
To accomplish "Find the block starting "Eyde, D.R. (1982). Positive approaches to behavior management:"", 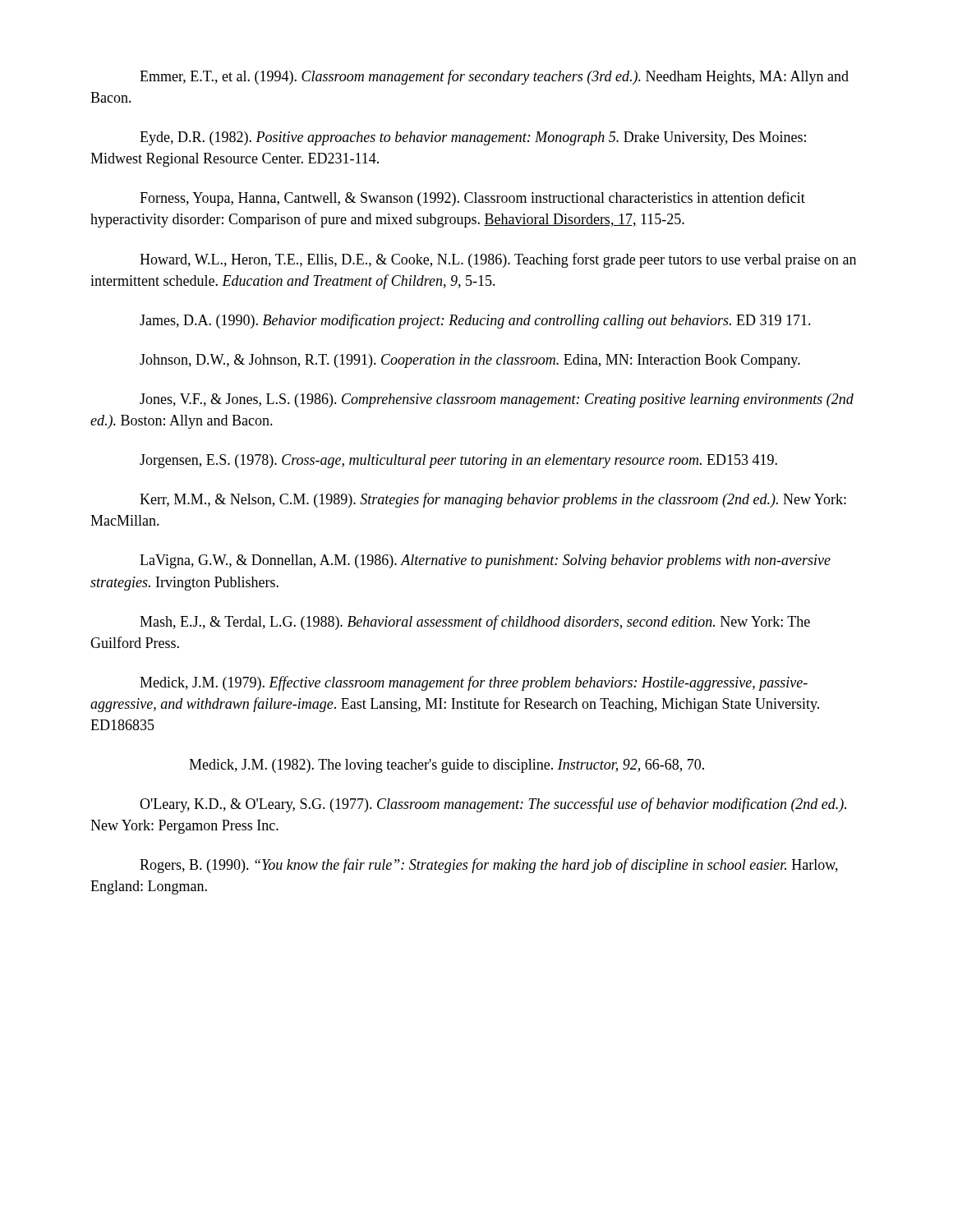I will pyautogui.click(x=449, y=148).
